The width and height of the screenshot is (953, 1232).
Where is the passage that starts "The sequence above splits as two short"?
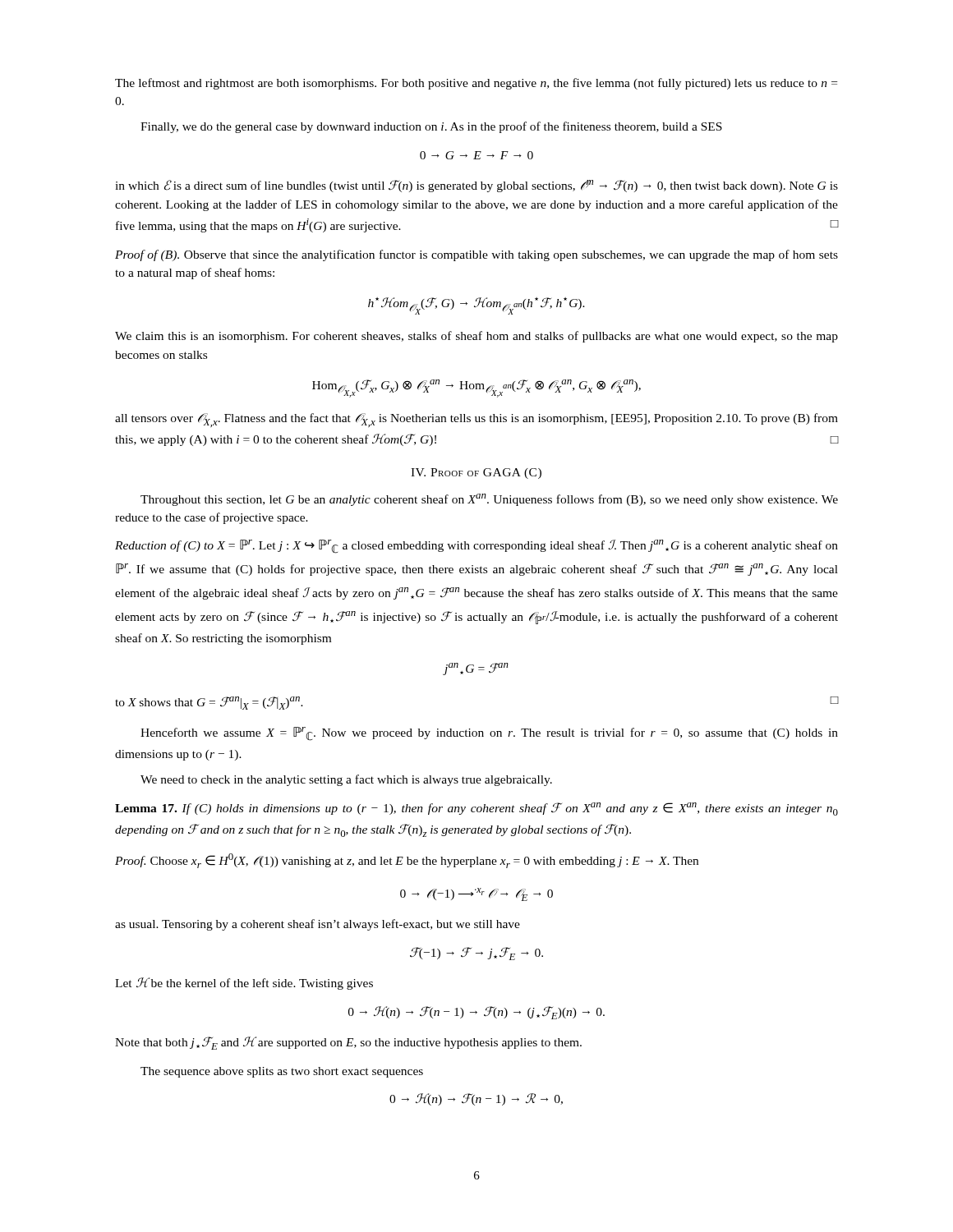click(282, 1072)
